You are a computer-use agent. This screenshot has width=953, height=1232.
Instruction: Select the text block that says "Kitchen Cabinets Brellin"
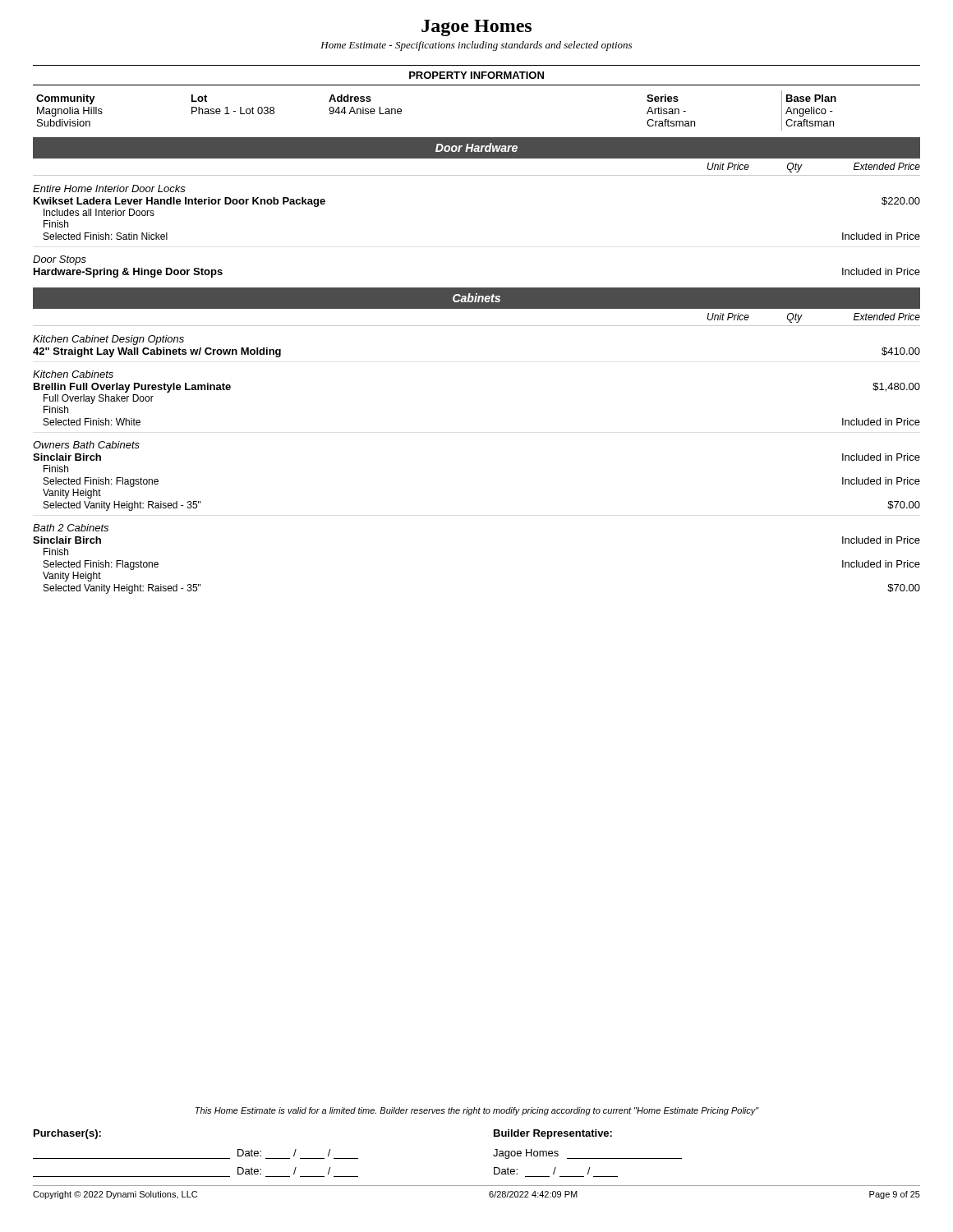click(x=73, y=374)
